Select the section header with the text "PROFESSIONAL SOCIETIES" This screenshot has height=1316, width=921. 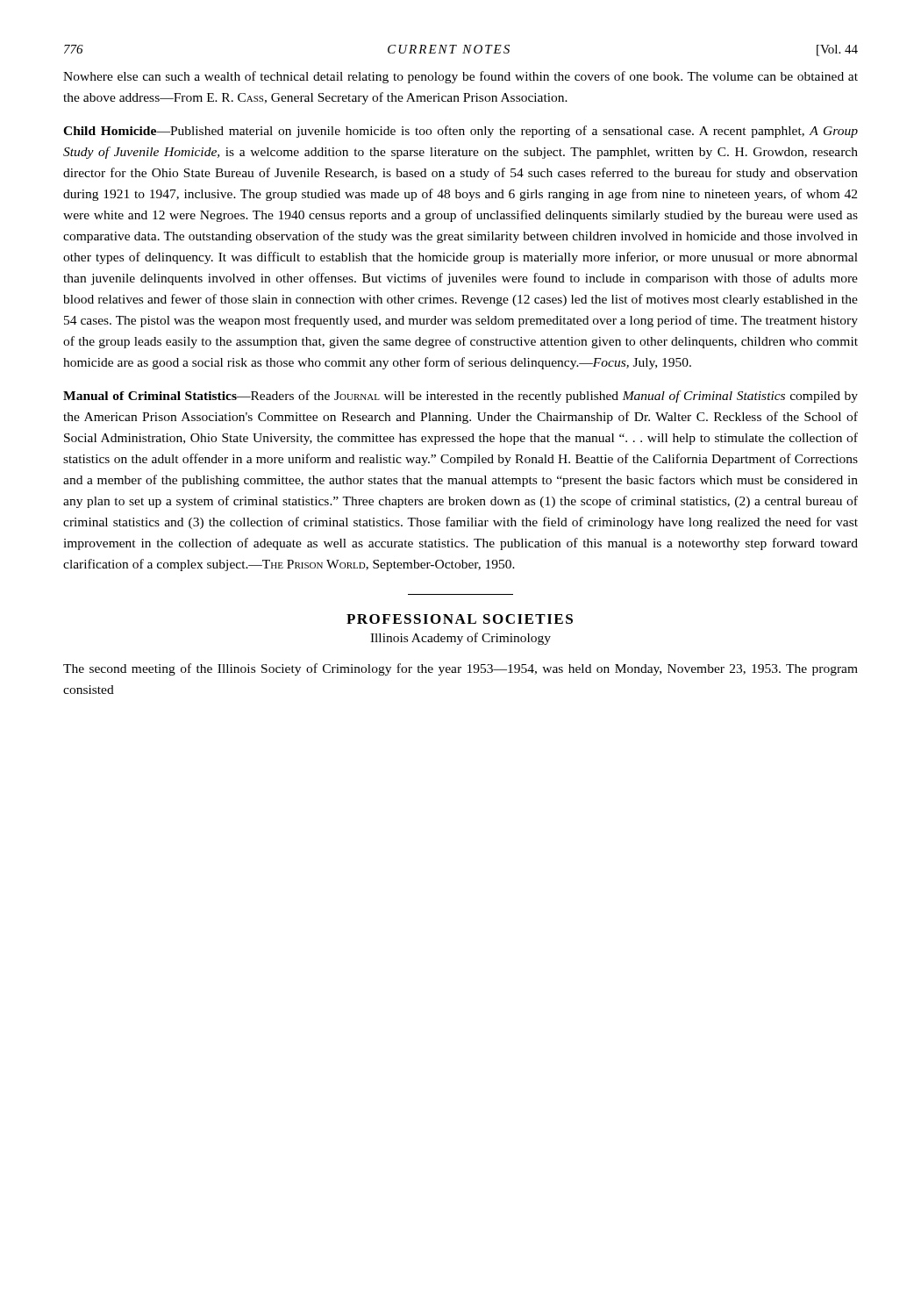(460, 619)
